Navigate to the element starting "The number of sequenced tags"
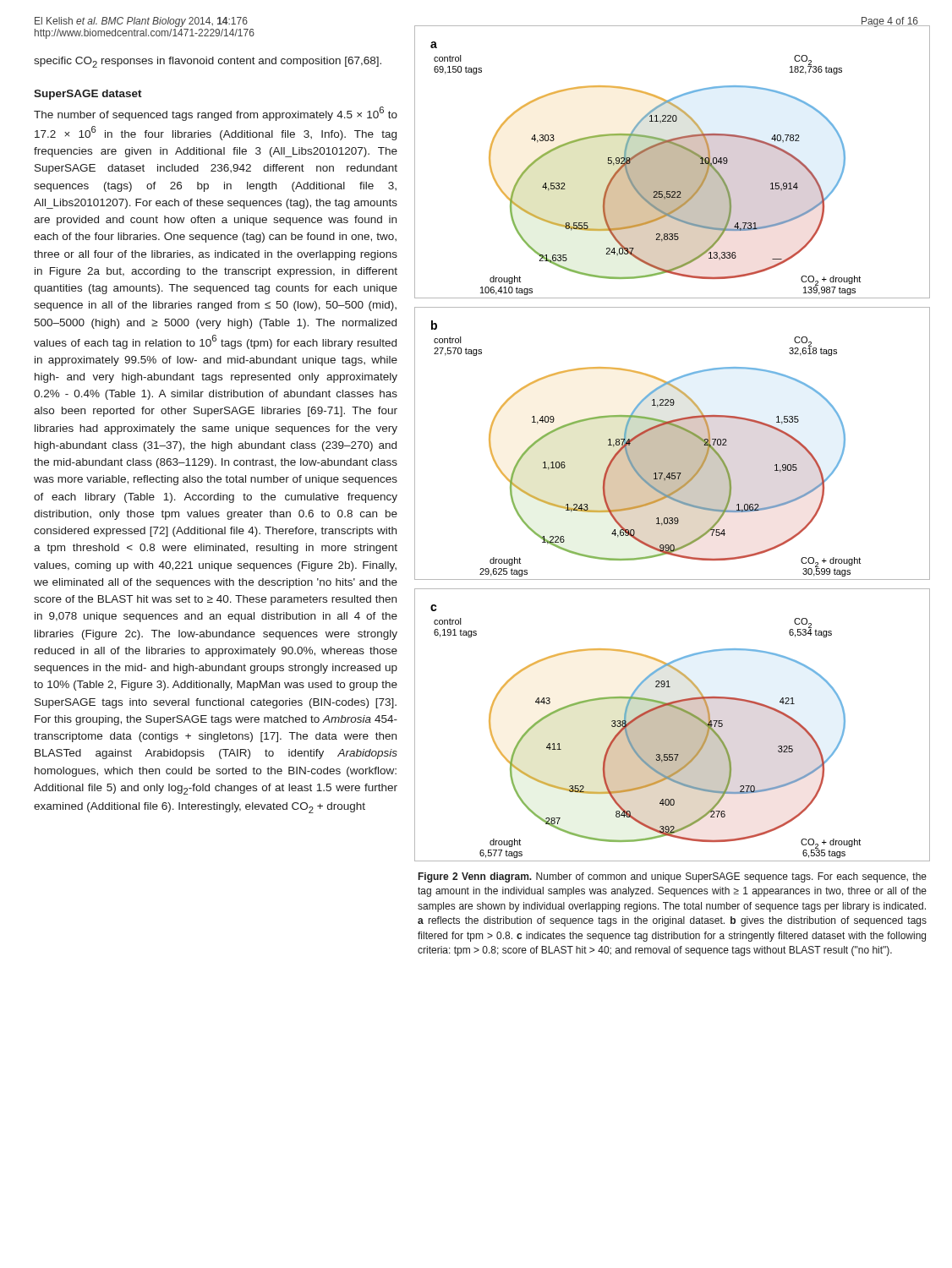This screenshot has width=952, height=1268. 216,460
